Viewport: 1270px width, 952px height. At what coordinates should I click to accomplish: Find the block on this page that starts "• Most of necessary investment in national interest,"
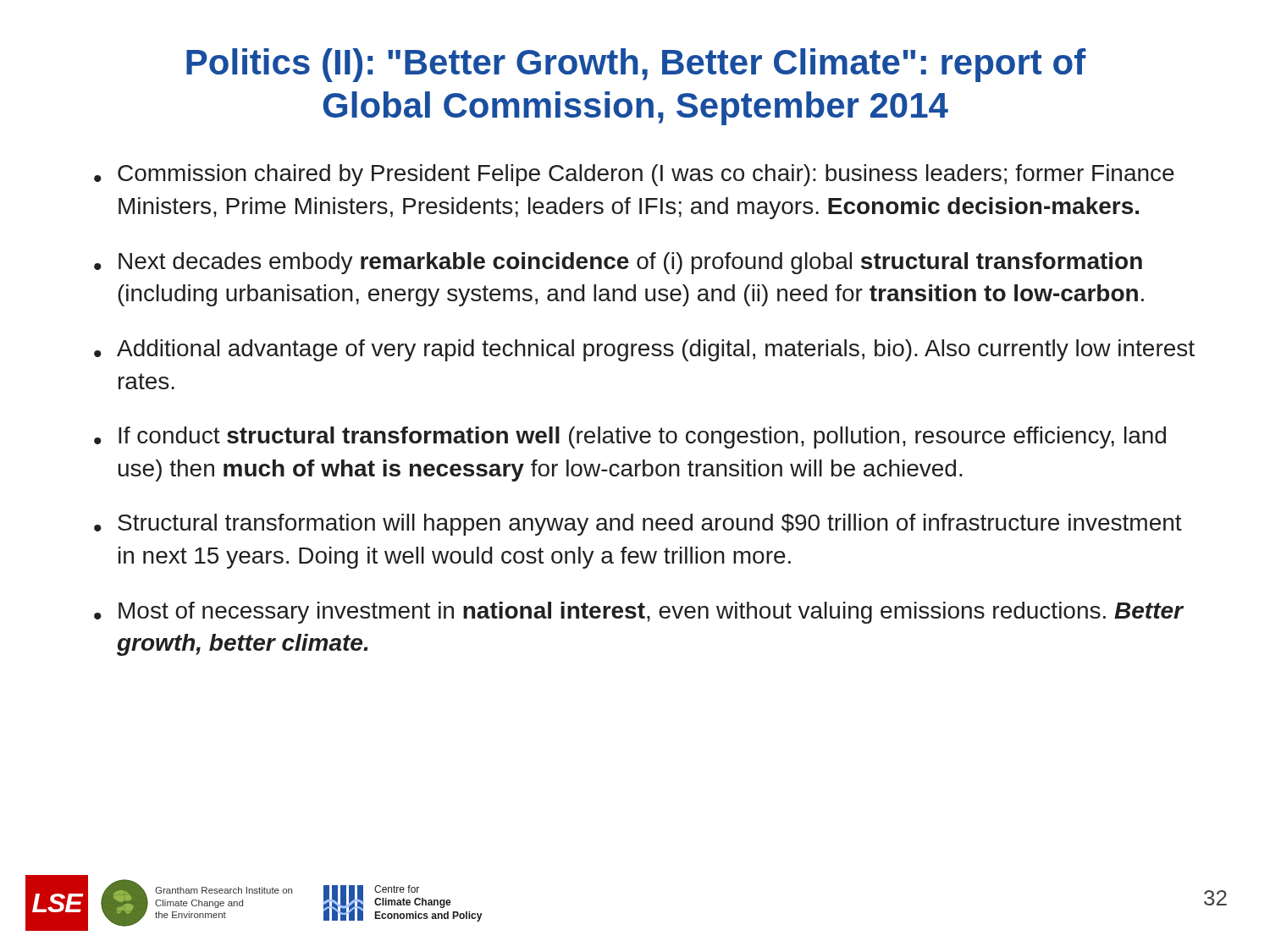click(648, 627)
